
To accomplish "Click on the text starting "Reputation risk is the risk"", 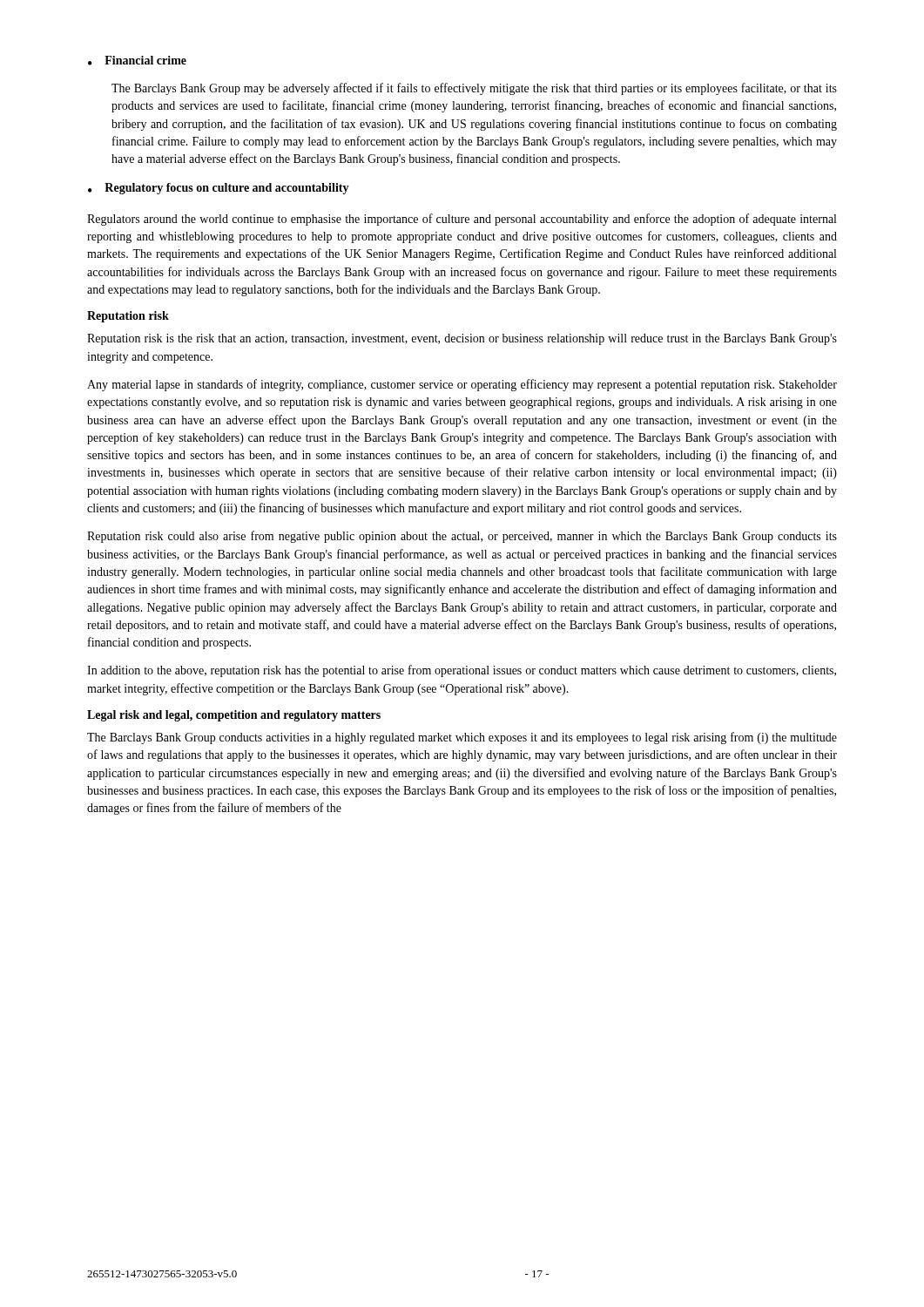I will click(462, 348).
